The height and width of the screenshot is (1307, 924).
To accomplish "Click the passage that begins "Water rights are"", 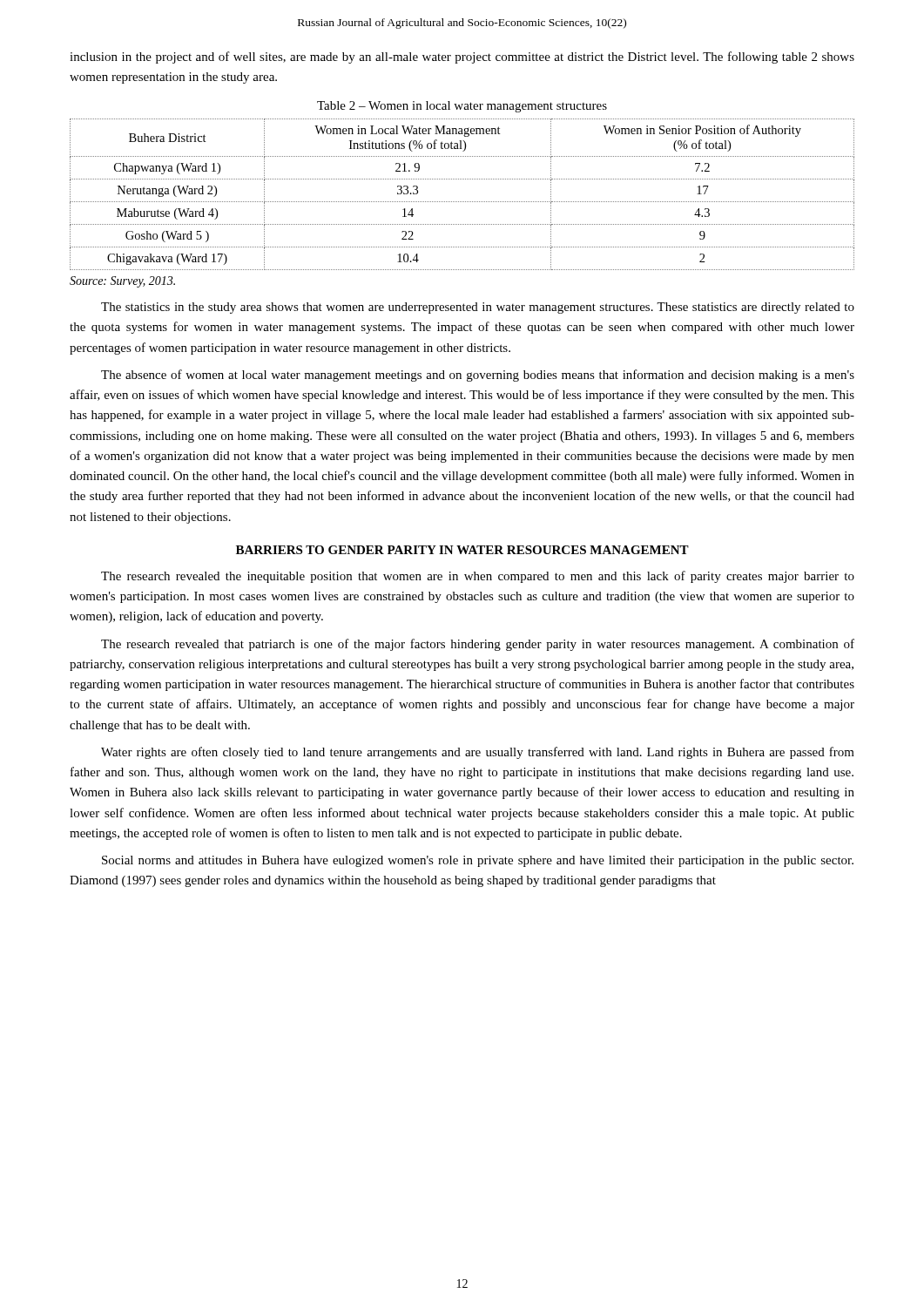I will 462,792.
